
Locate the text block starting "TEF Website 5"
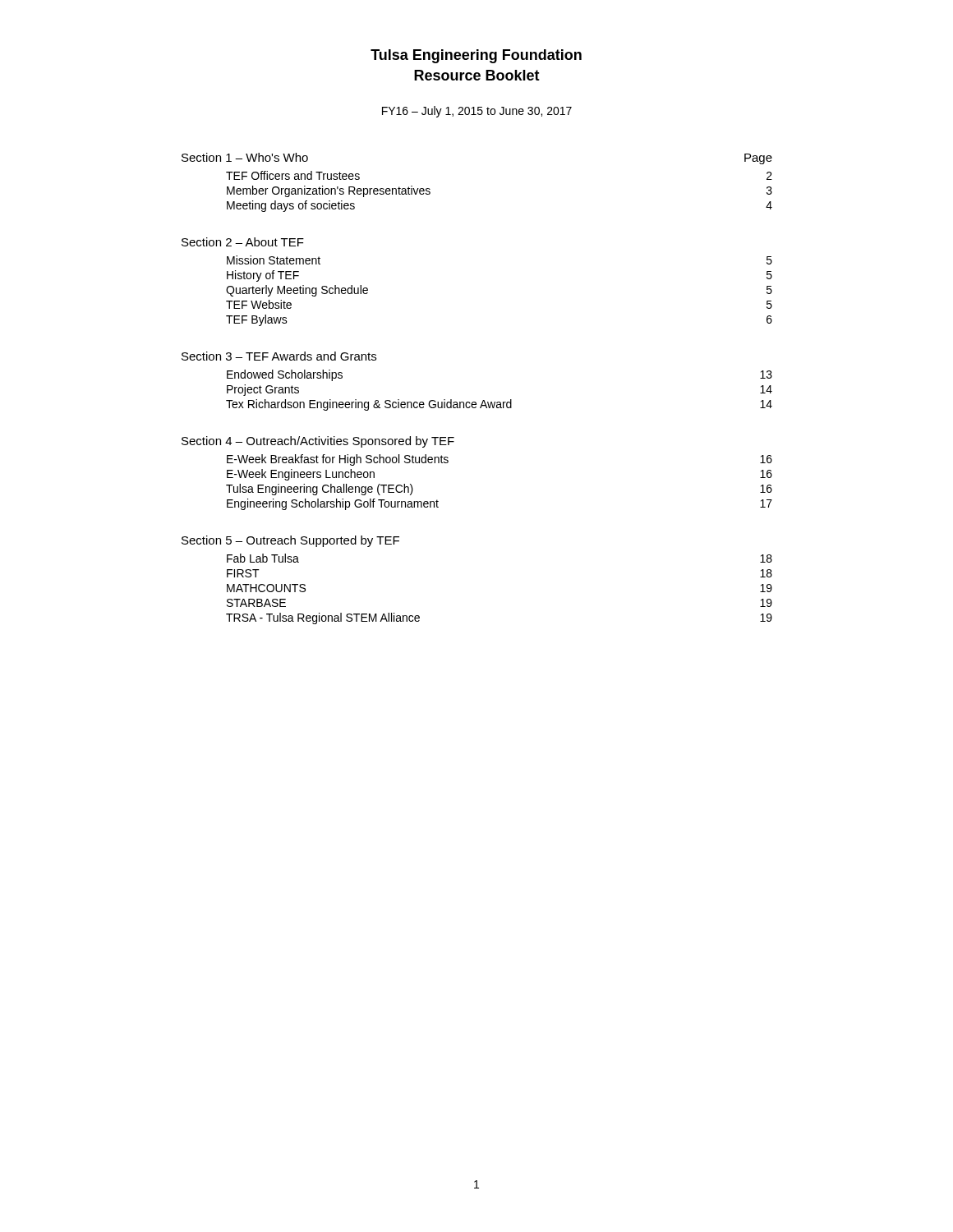pos(260,304)
